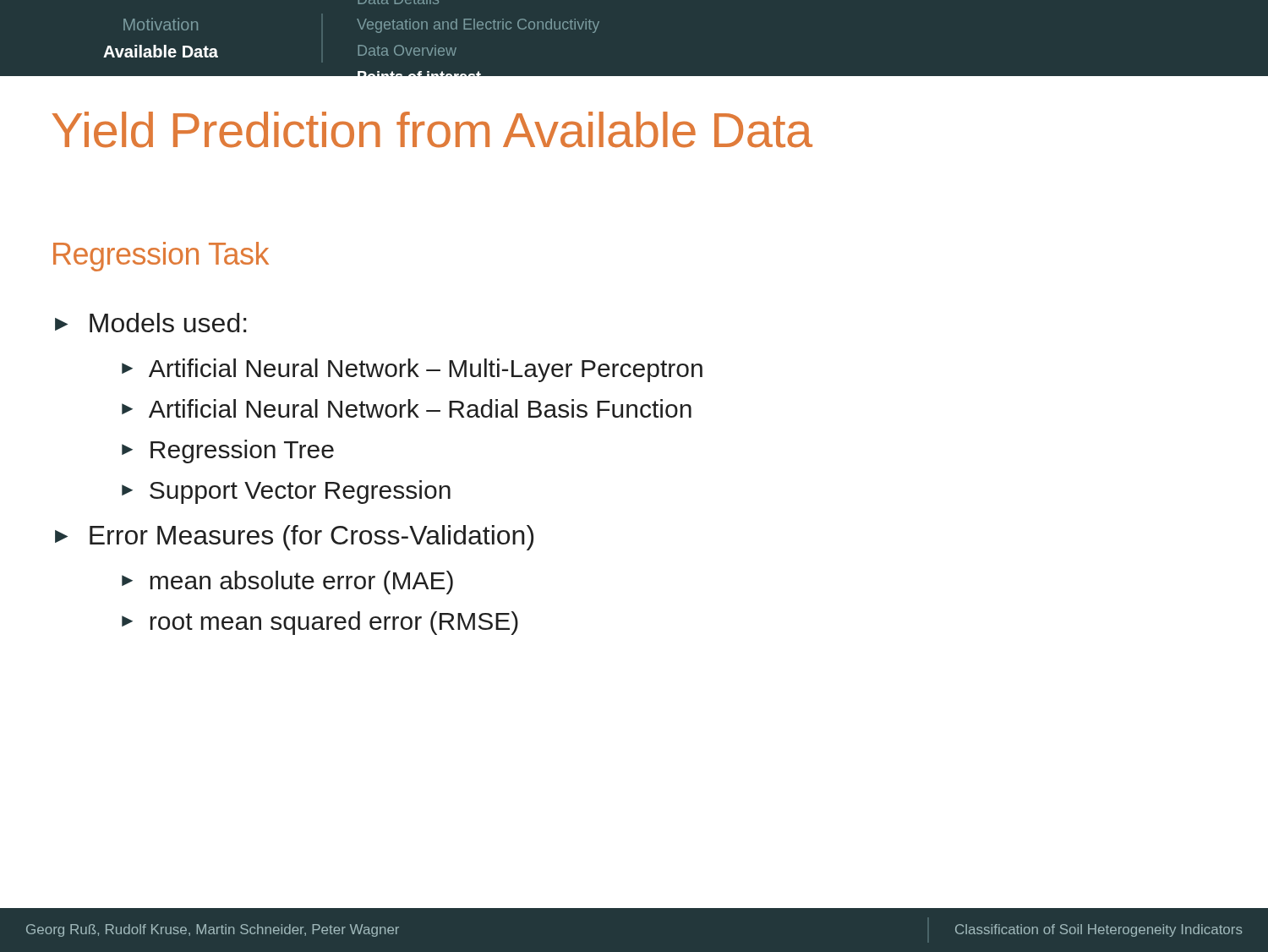1268x952 pixels.
Task: Find "► Models used:" on this page
Action: 150,323
